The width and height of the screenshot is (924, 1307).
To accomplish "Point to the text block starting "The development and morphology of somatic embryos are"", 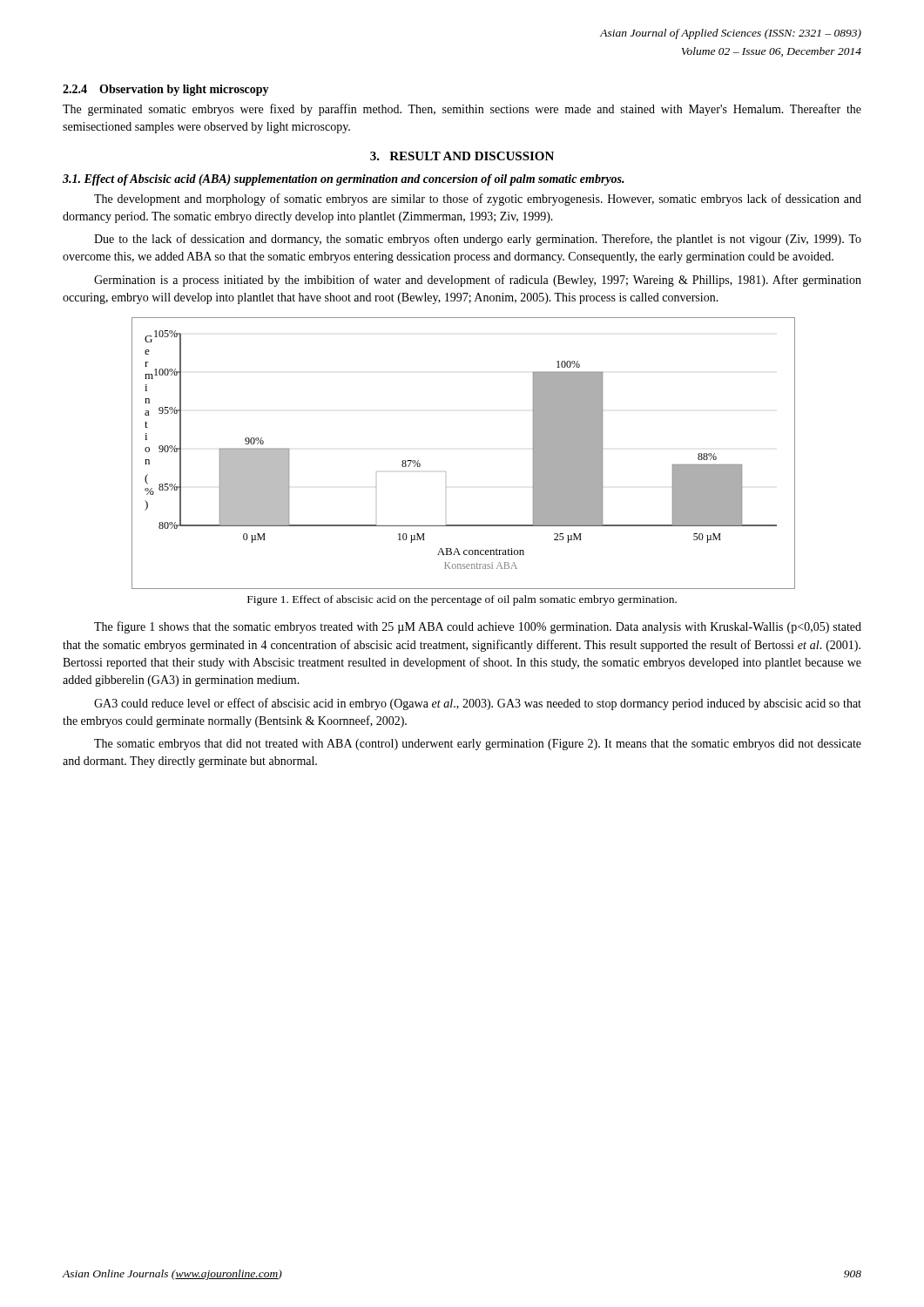I will click(462, 208).
